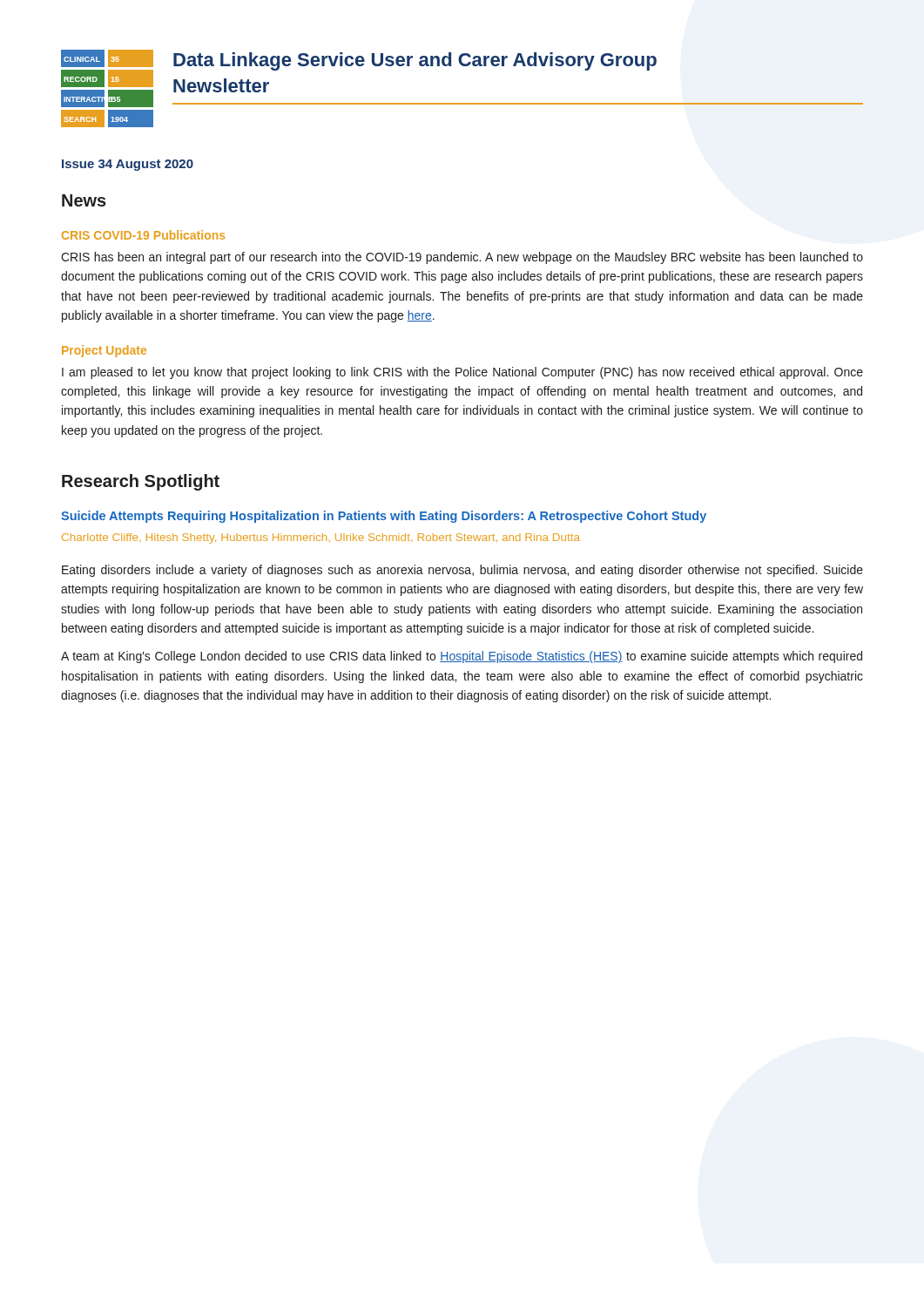This screenshot has height=1307, width=924.
Task: Locate the passage starting "CRIS has been an integral part of"
Action: 462,286
